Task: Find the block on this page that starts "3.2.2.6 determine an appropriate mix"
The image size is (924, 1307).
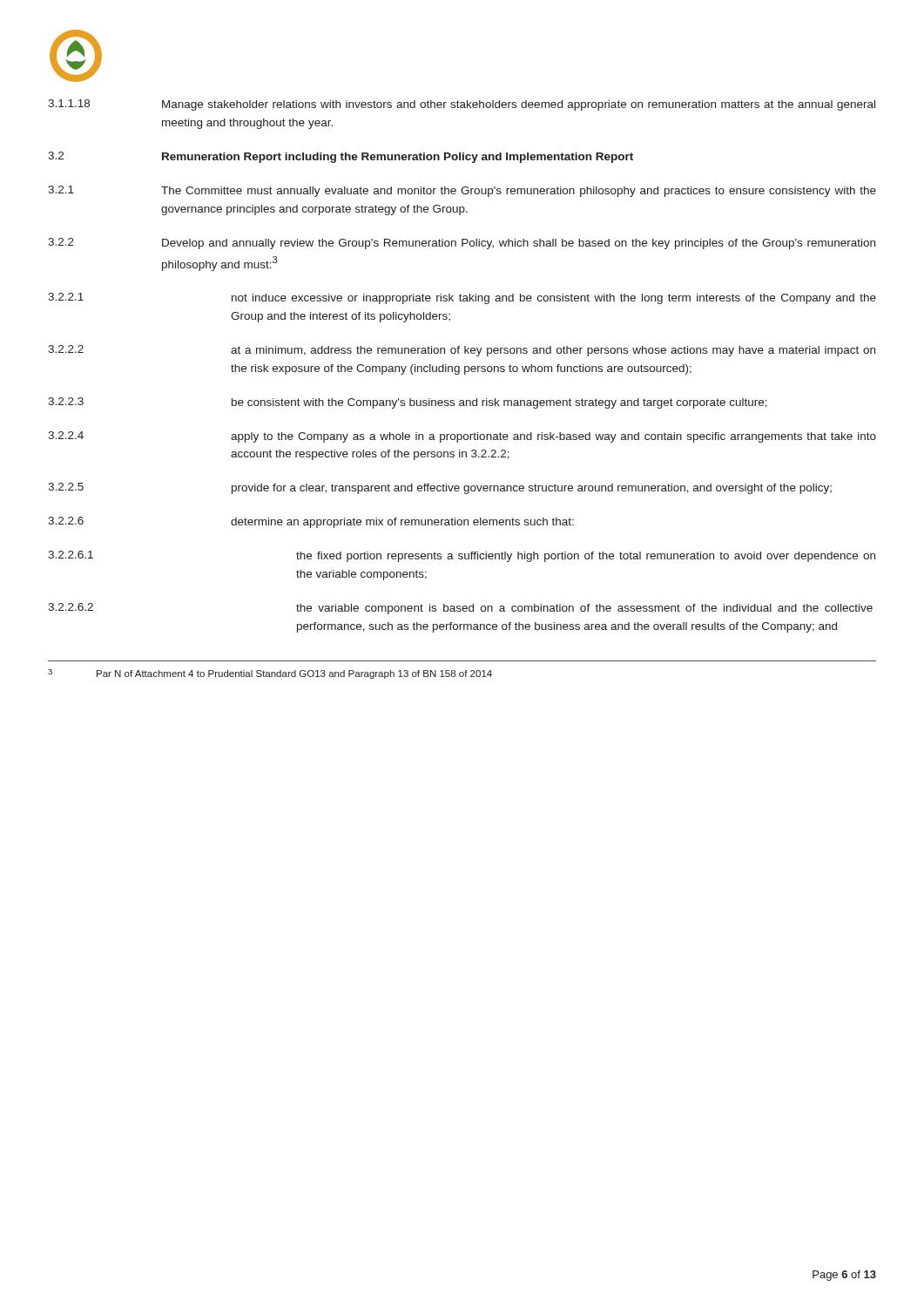Action: pos(462,523)
